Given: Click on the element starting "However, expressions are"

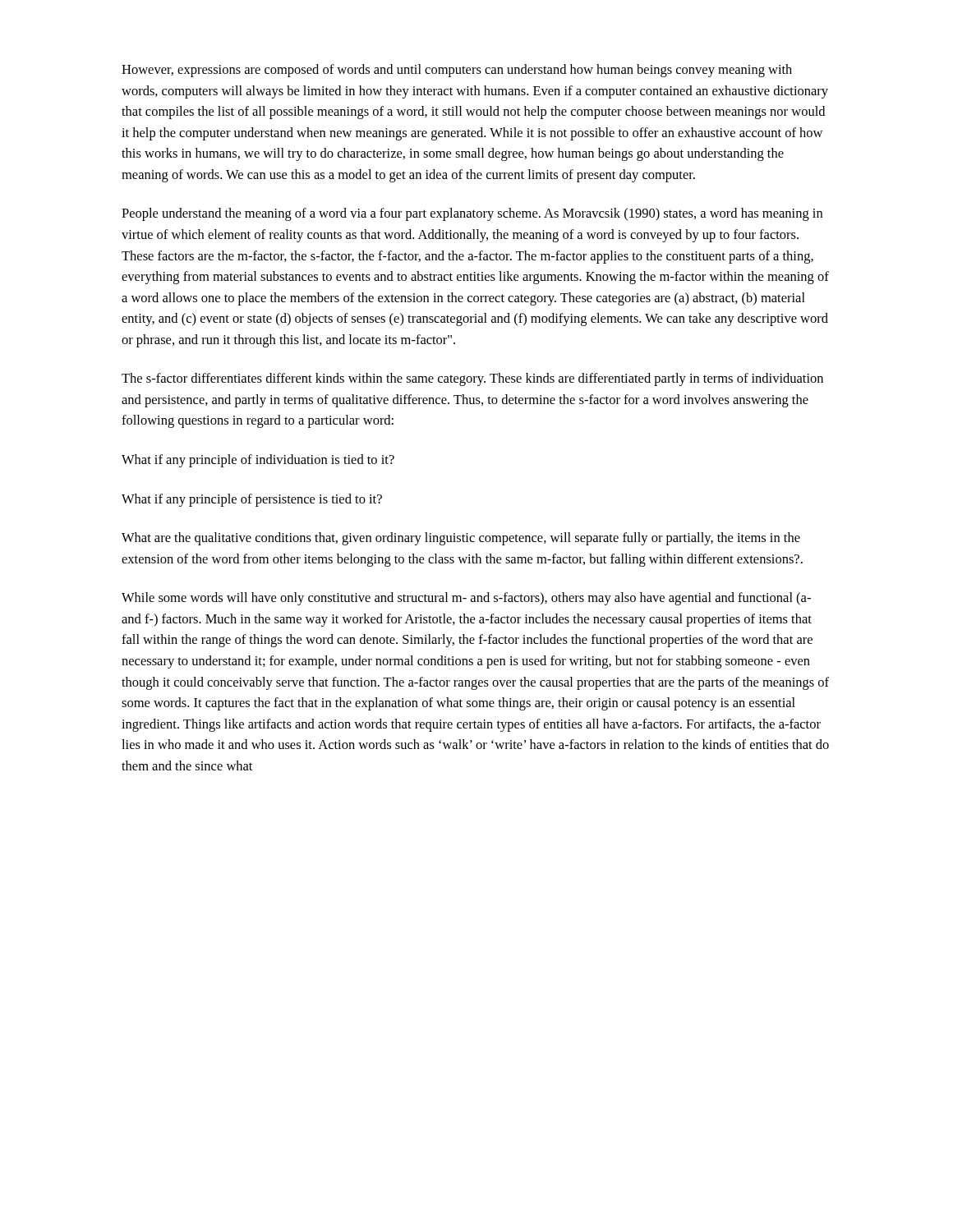Looking at the screenshot, I should click(475, 122).
